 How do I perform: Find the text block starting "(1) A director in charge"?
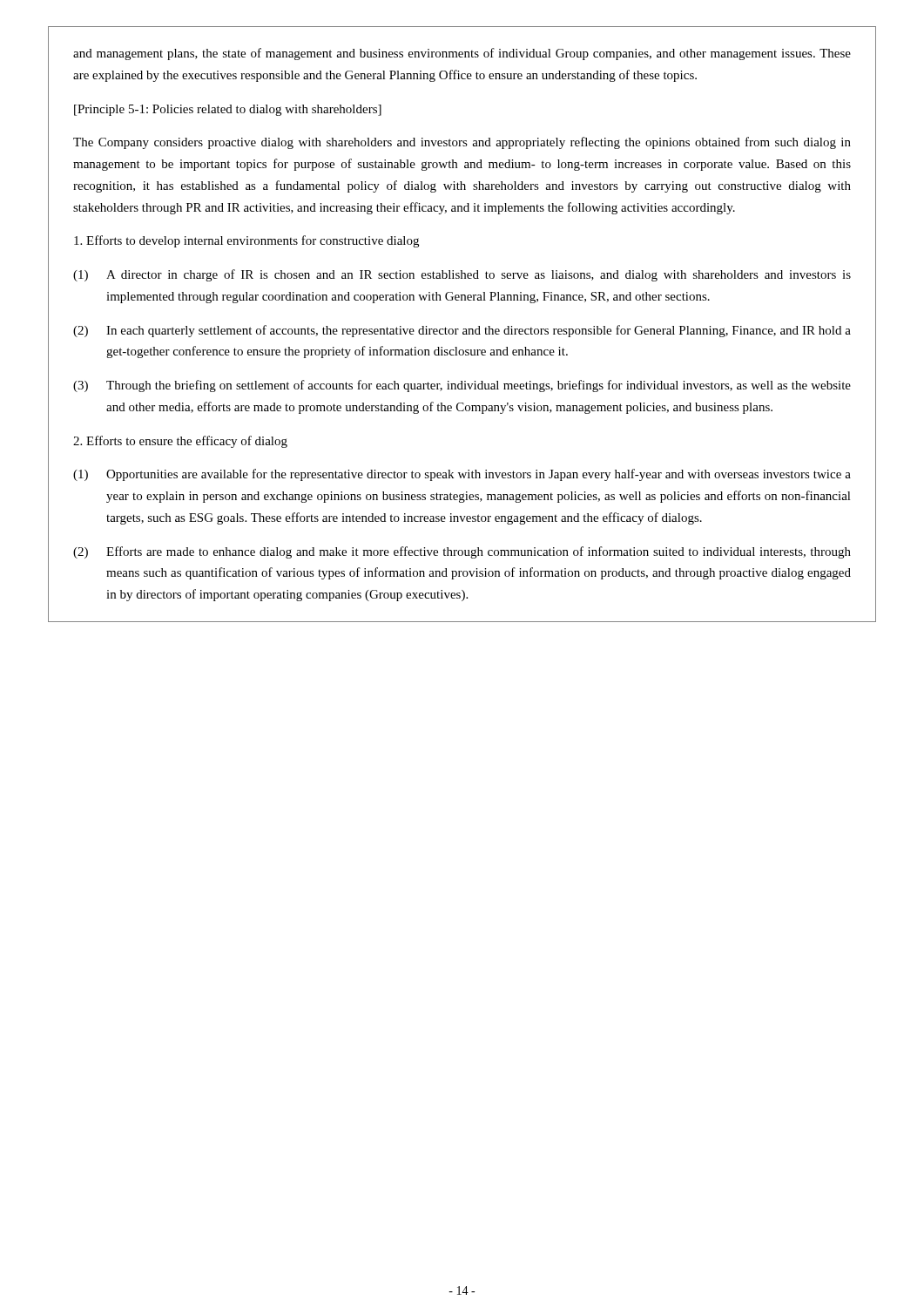pos(462,286)
